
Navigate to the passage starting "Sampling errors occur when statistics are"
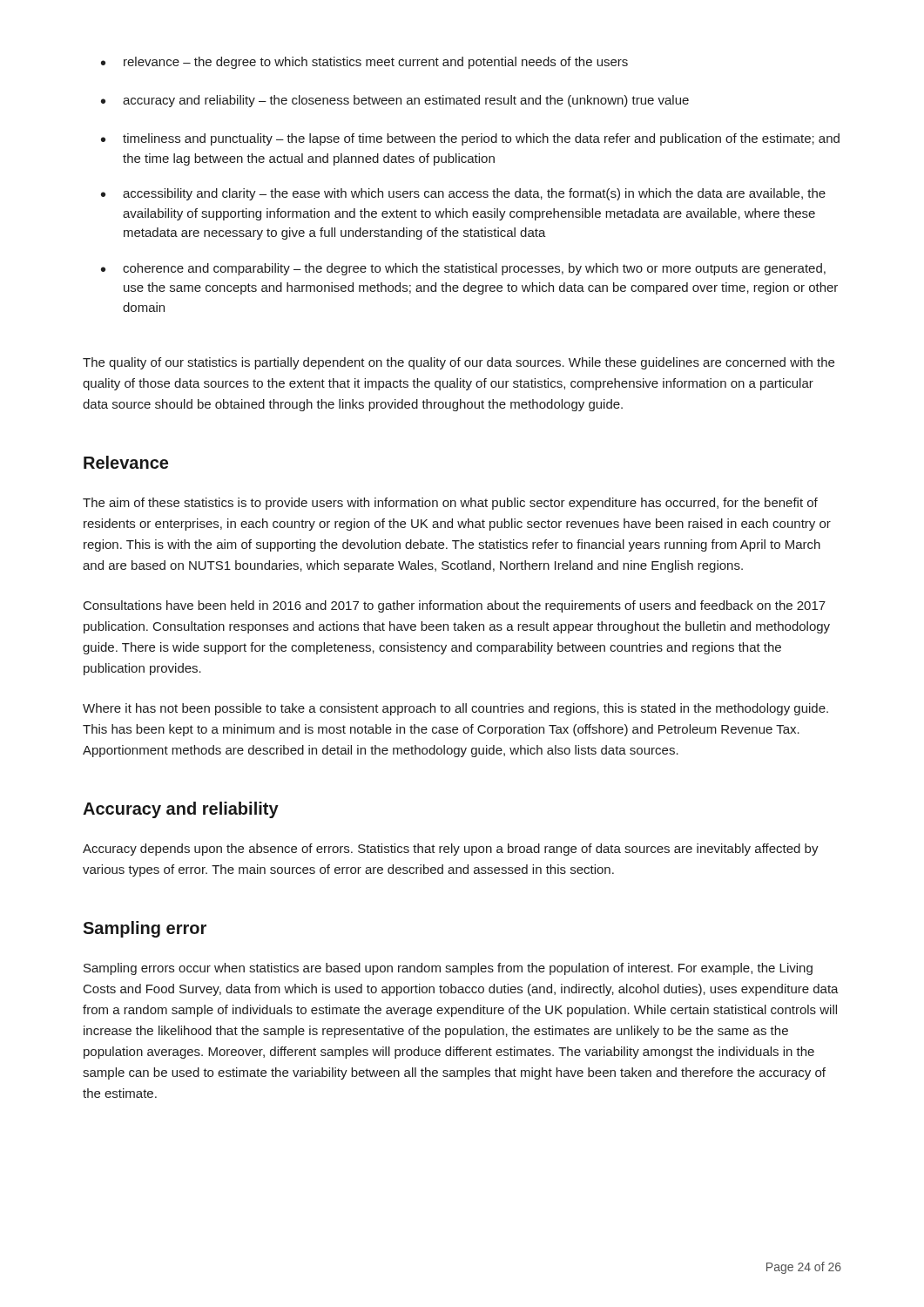pos(460,1030)
